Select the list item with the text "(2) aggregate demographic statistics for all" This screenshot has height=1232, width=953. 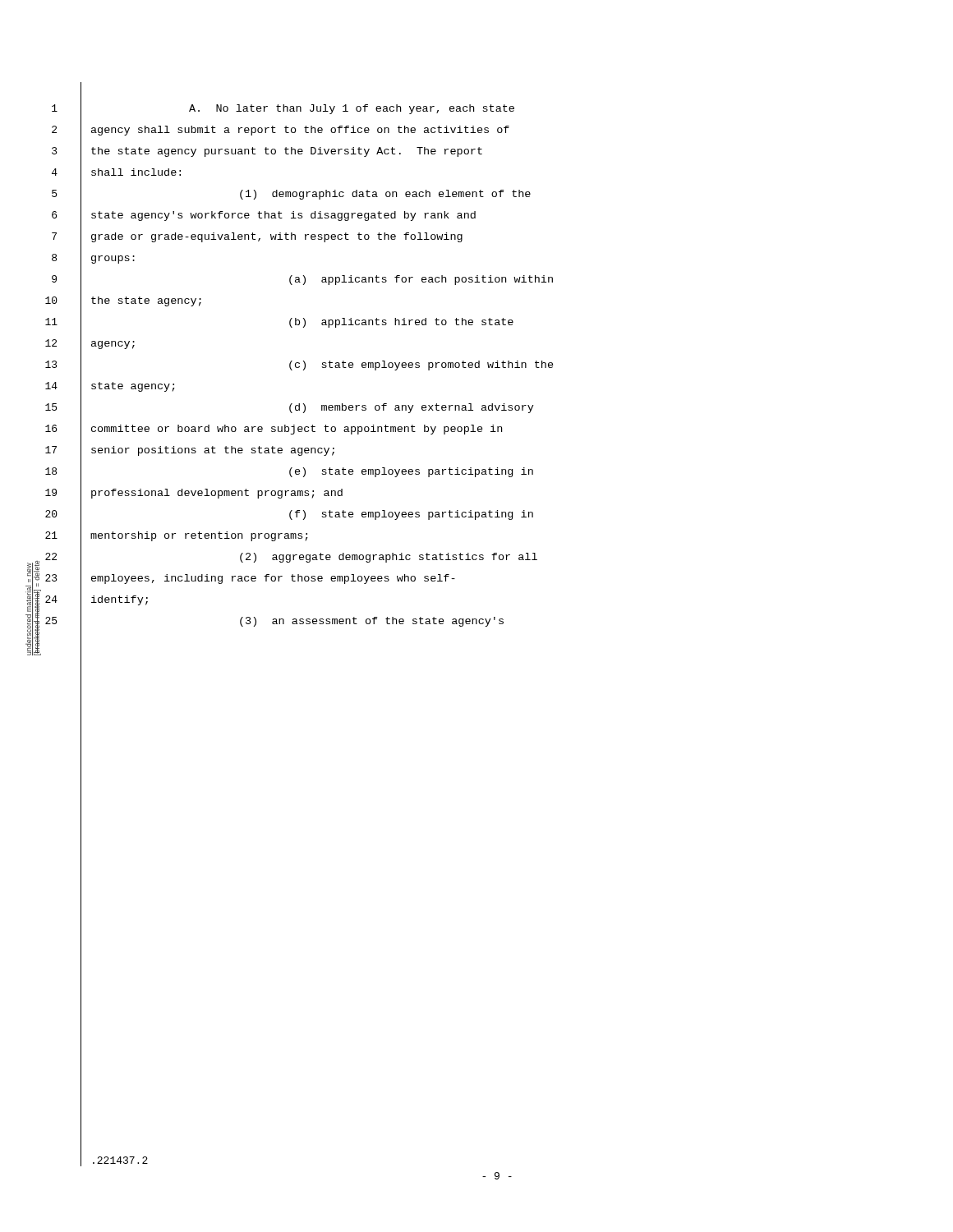[388, 557]
